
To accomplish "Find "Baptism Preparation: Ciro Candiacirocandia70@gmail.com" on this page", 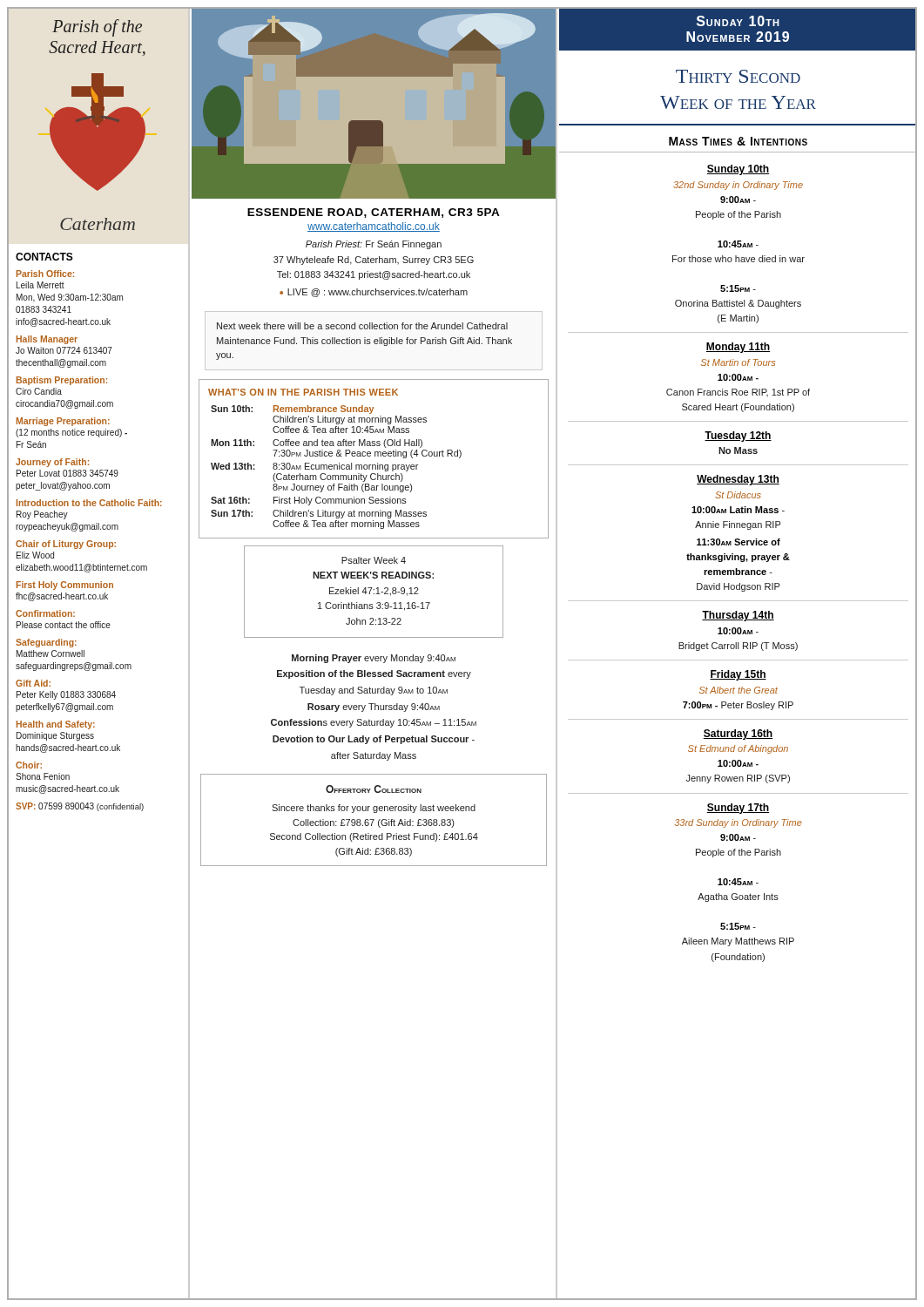I will [98, 393].
